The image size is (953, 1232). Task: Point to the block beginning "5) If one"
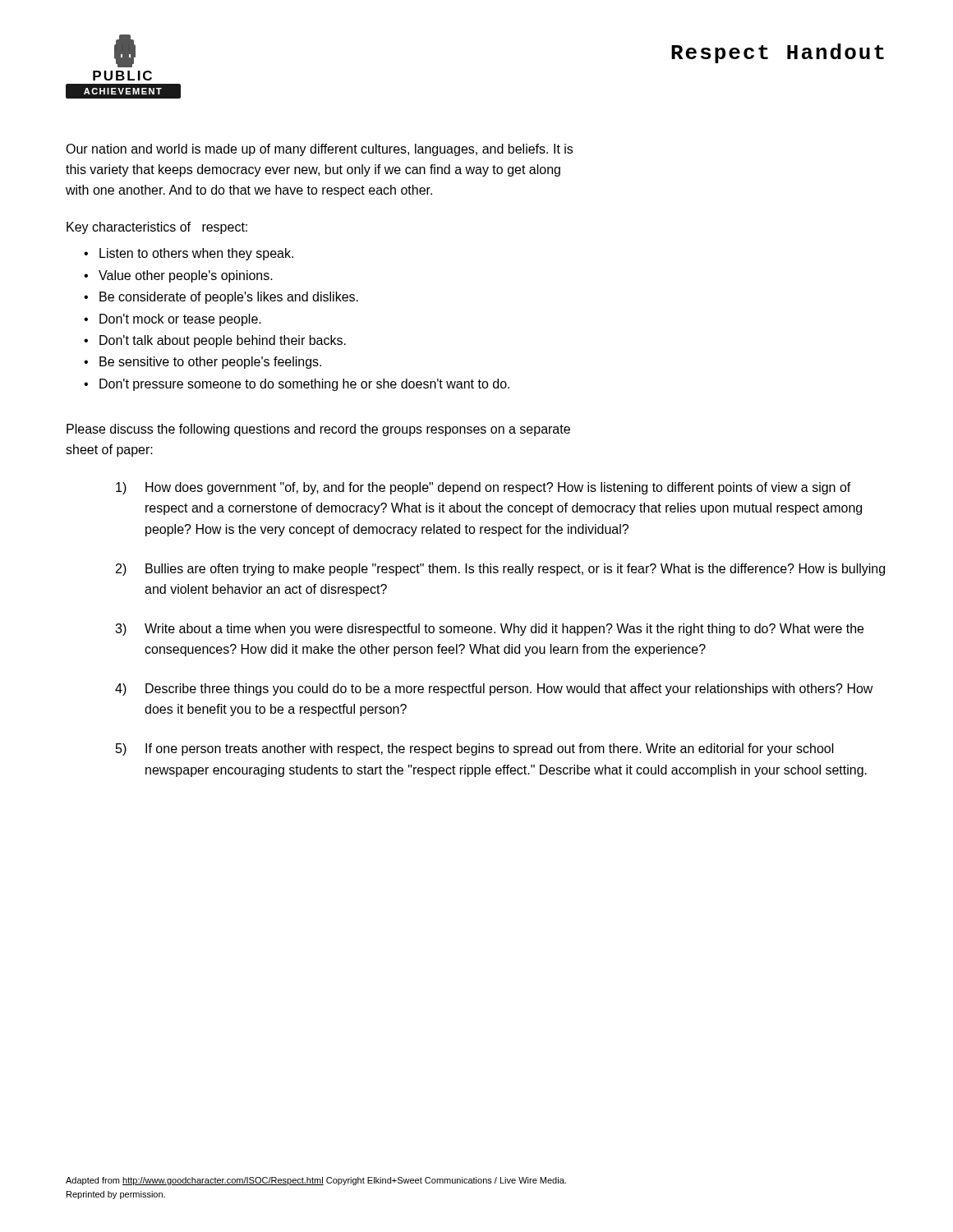click(501, 759)
